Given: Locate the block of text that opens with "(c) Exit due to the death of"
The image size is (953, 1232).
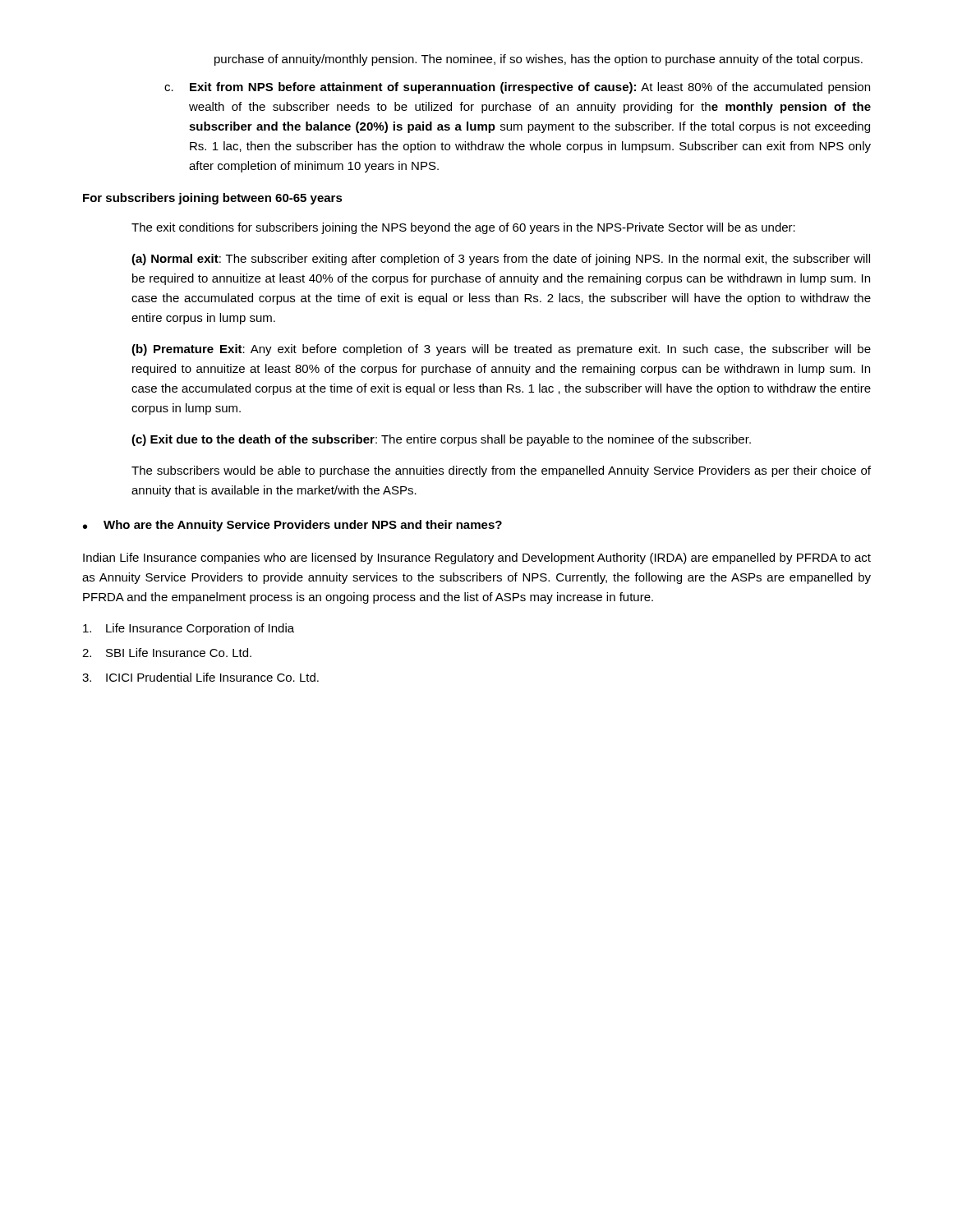Looking at the screenshot, I should (442, 439).
